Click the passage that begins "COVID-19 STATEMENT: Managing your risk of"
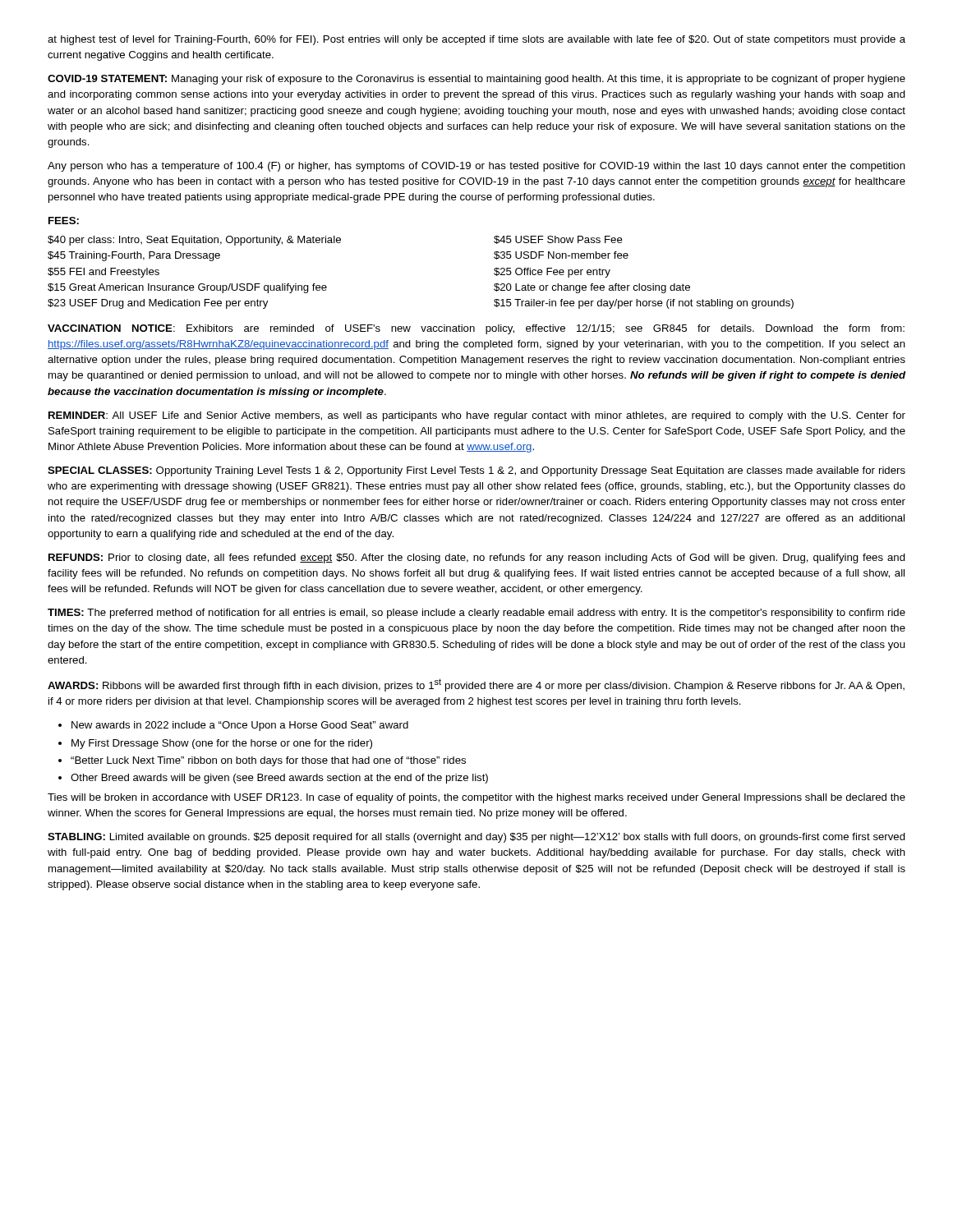 [476, 110]
